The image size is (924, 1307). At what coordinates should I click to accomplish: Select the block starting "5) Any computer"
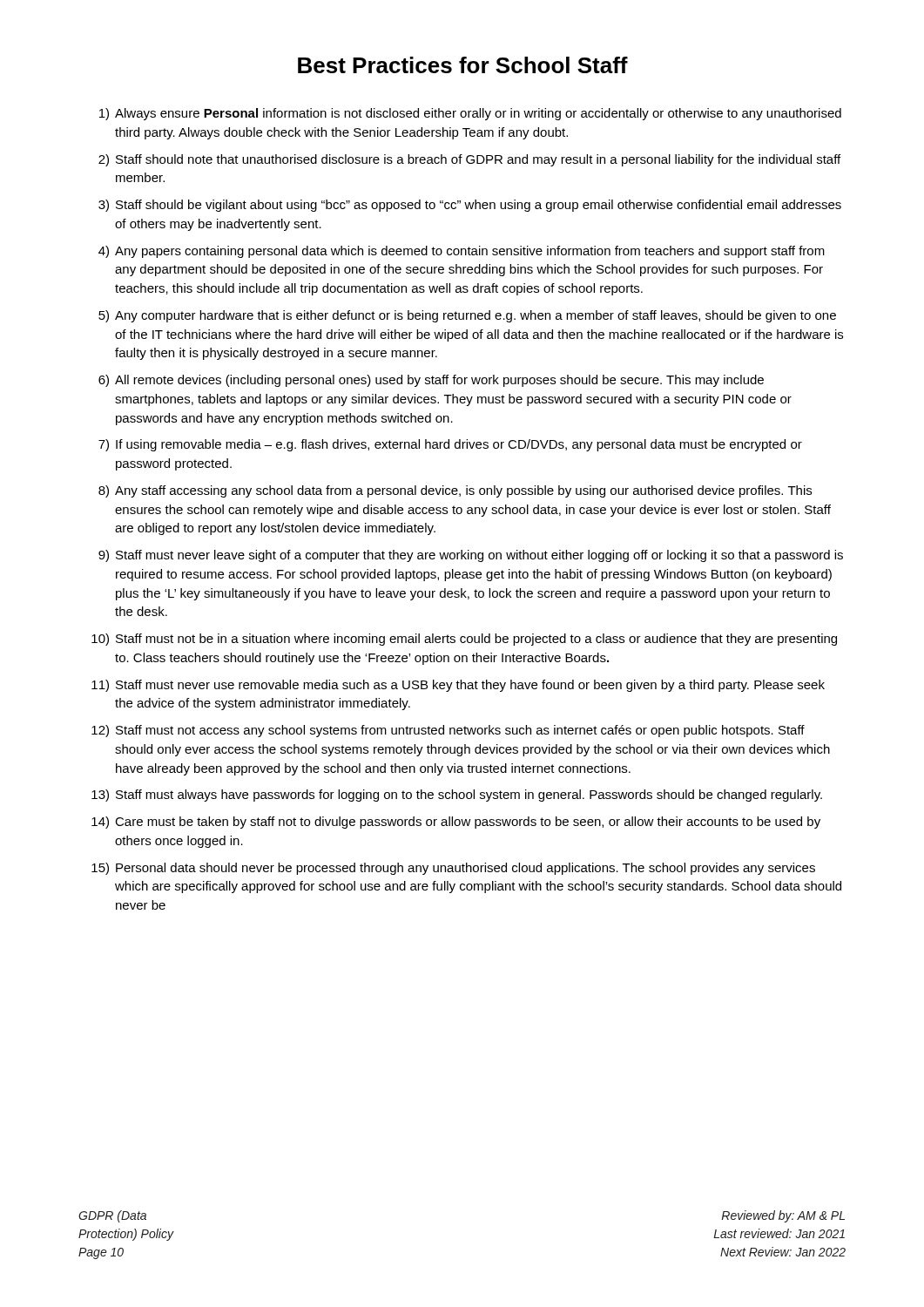(462, 334)
